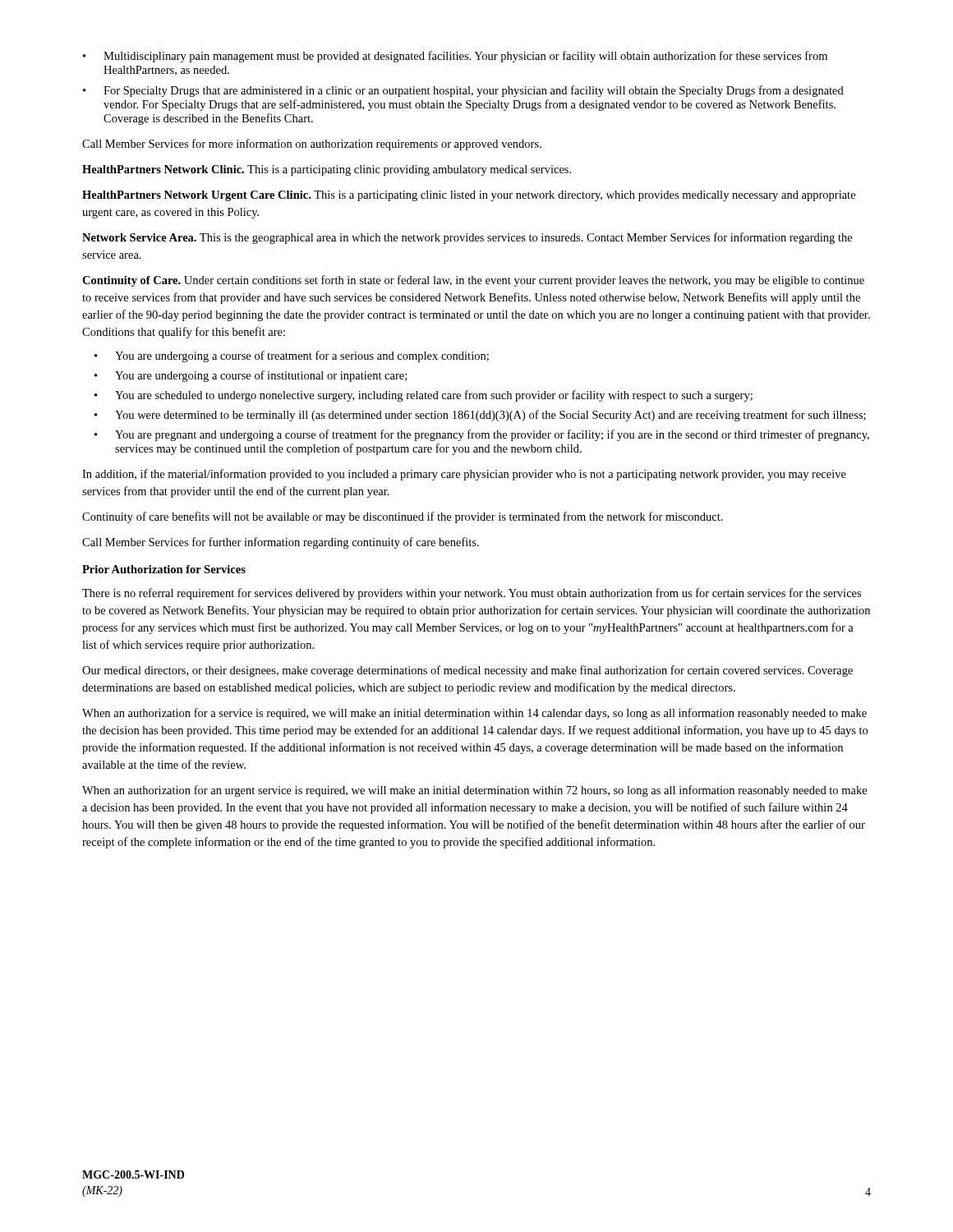Select the text block that says "Call Member Services for more information"
Screen dimensions: 1232x953
point(312,144)
